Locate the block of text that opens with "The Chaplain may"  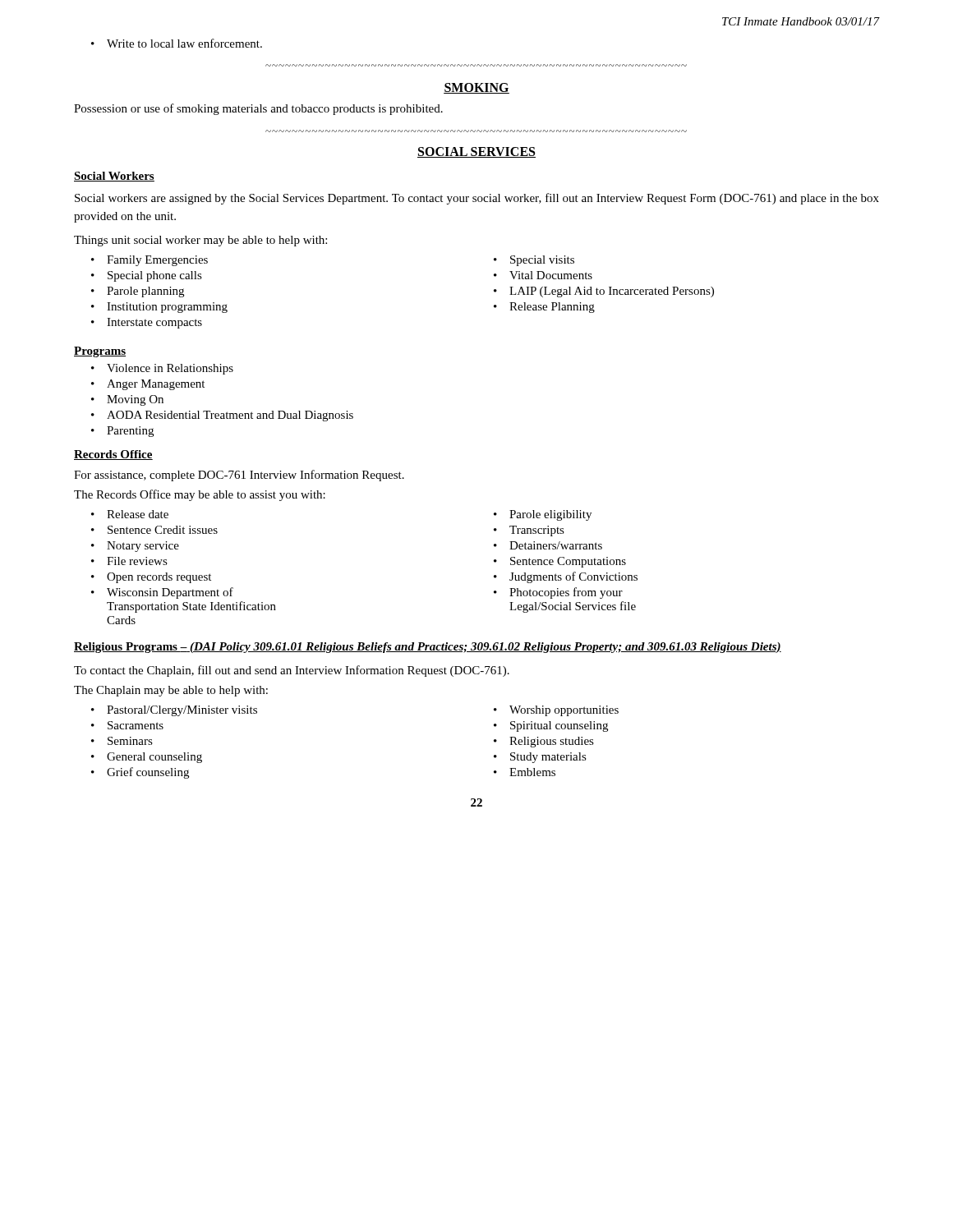point(171,690)
